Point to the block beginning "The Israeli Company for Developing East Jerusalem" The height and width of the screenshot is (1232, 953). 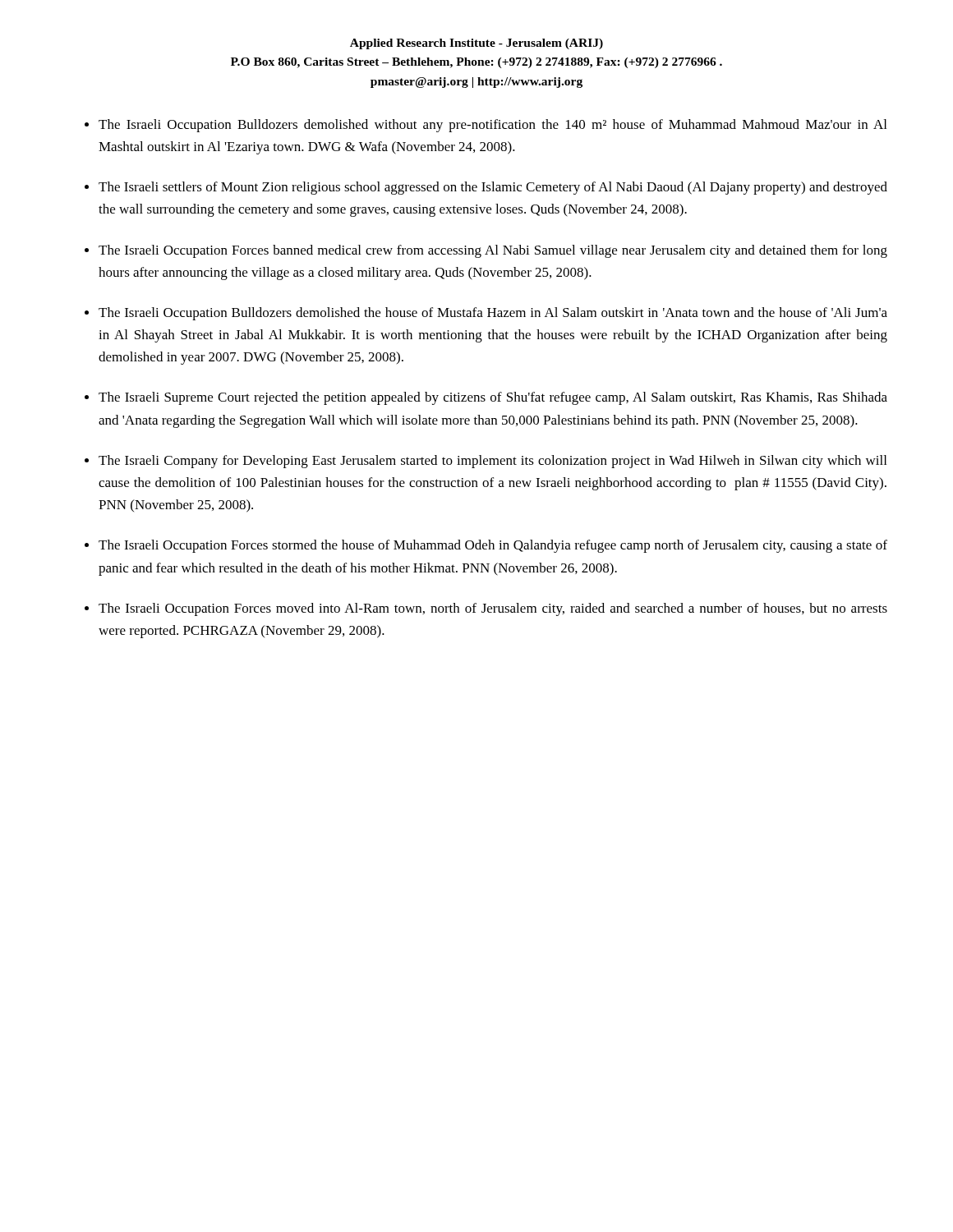point(493,483)
